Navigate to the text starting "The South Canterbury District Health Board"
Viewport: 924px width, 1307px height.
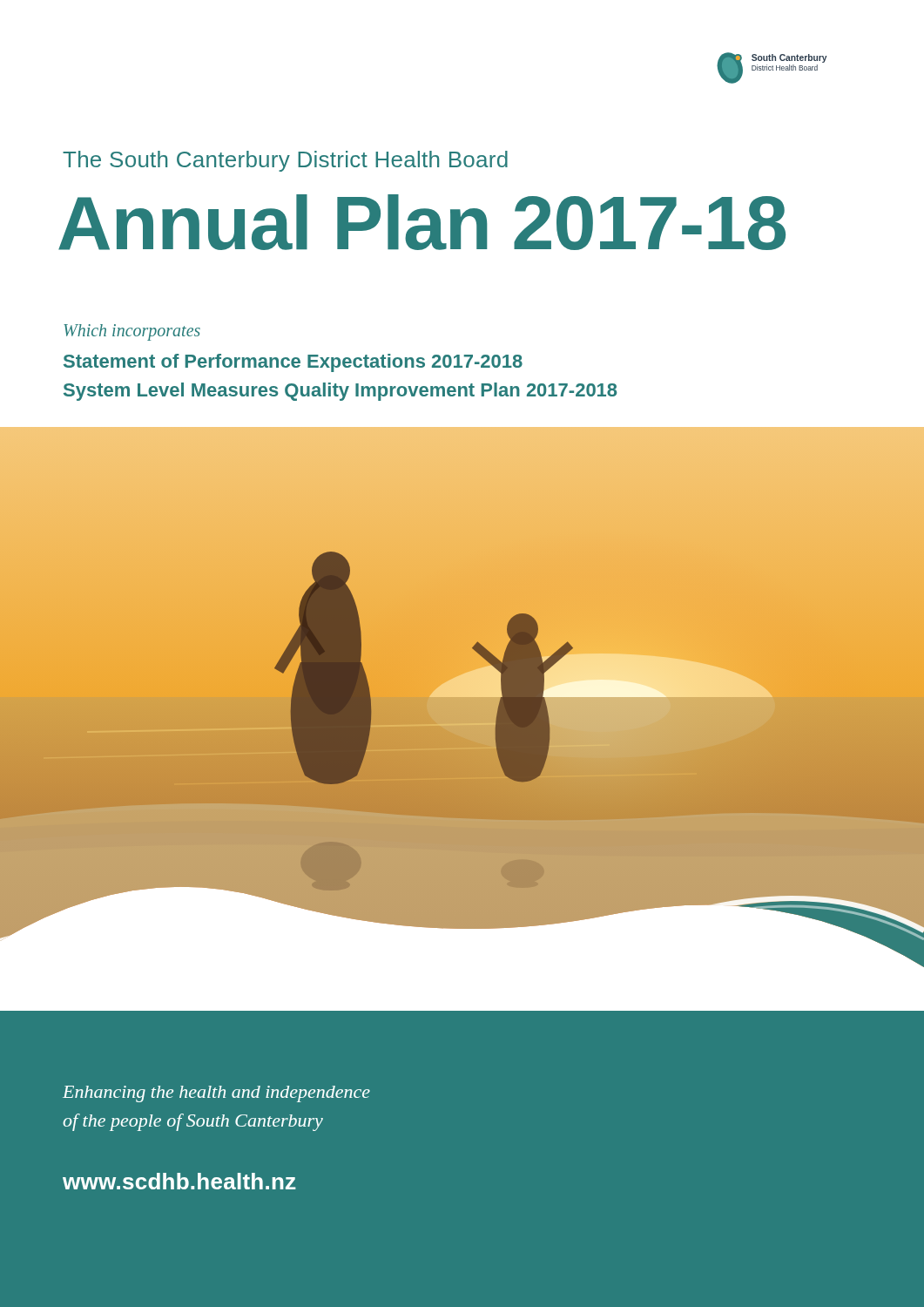(286, 159)
